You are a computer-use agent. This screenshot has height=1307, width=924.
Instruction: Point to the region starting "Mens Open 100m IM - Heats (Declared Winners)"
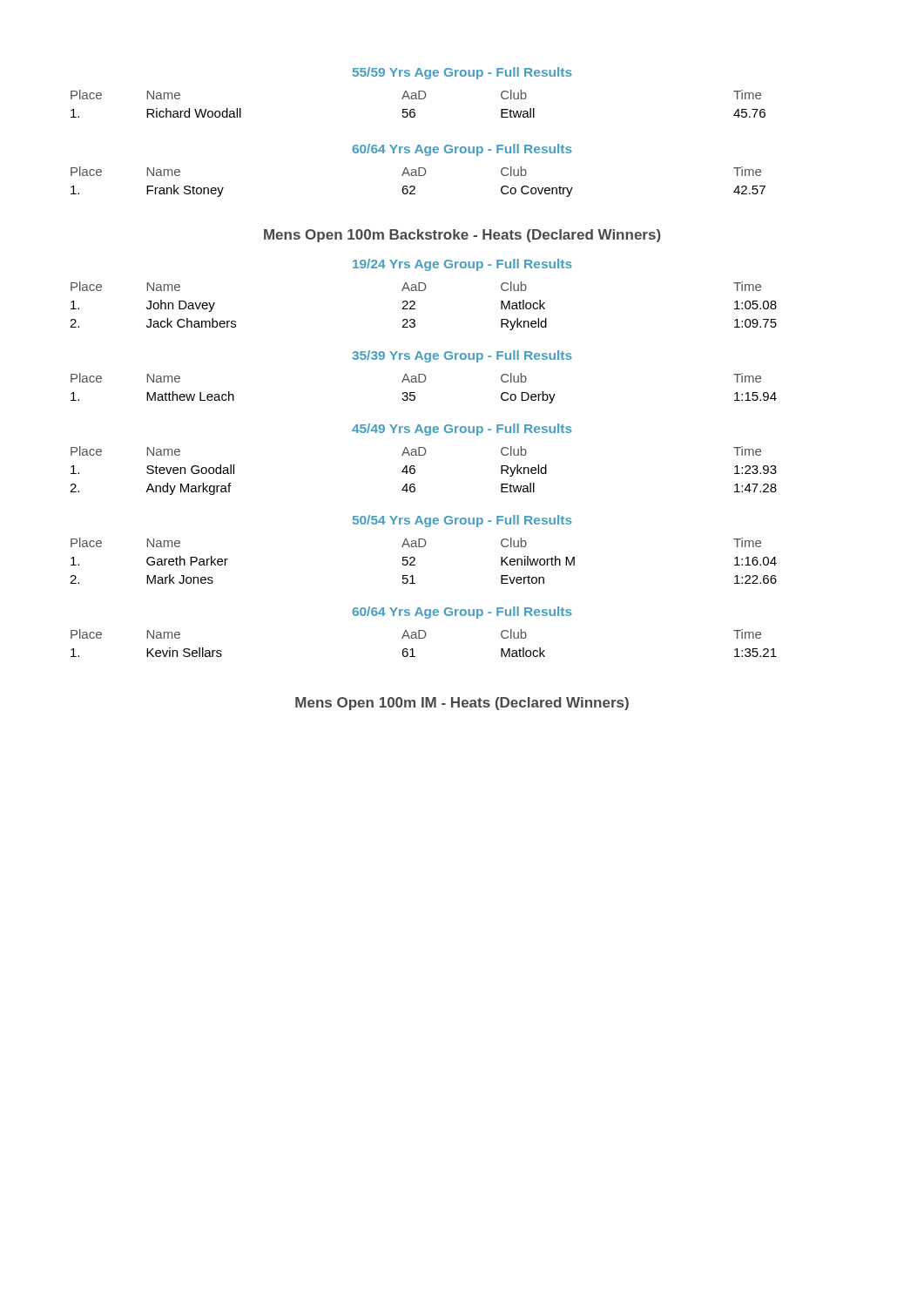click(x=462, y=703)
